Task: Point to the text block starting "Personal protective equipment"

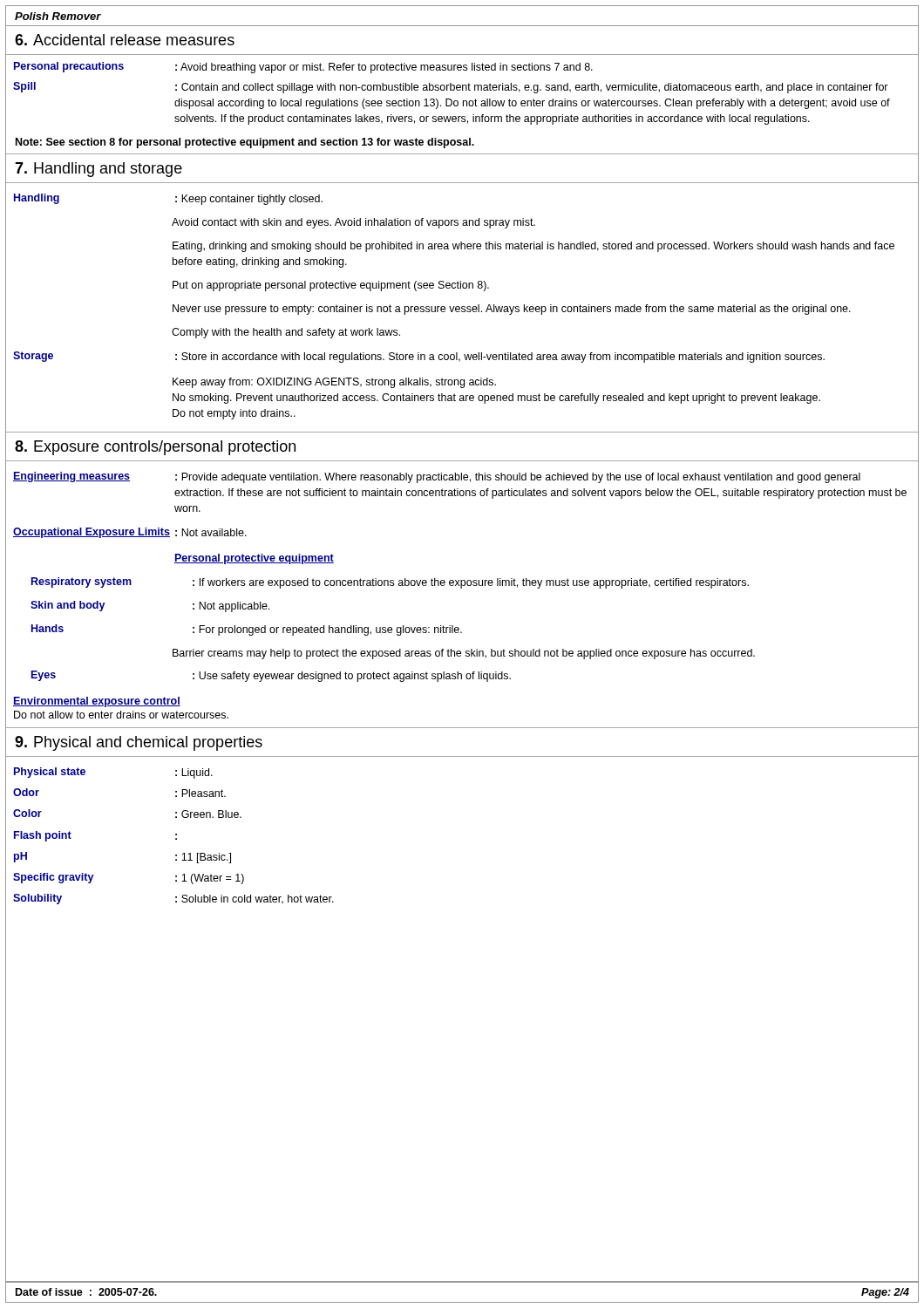Action: pos(254,559)
